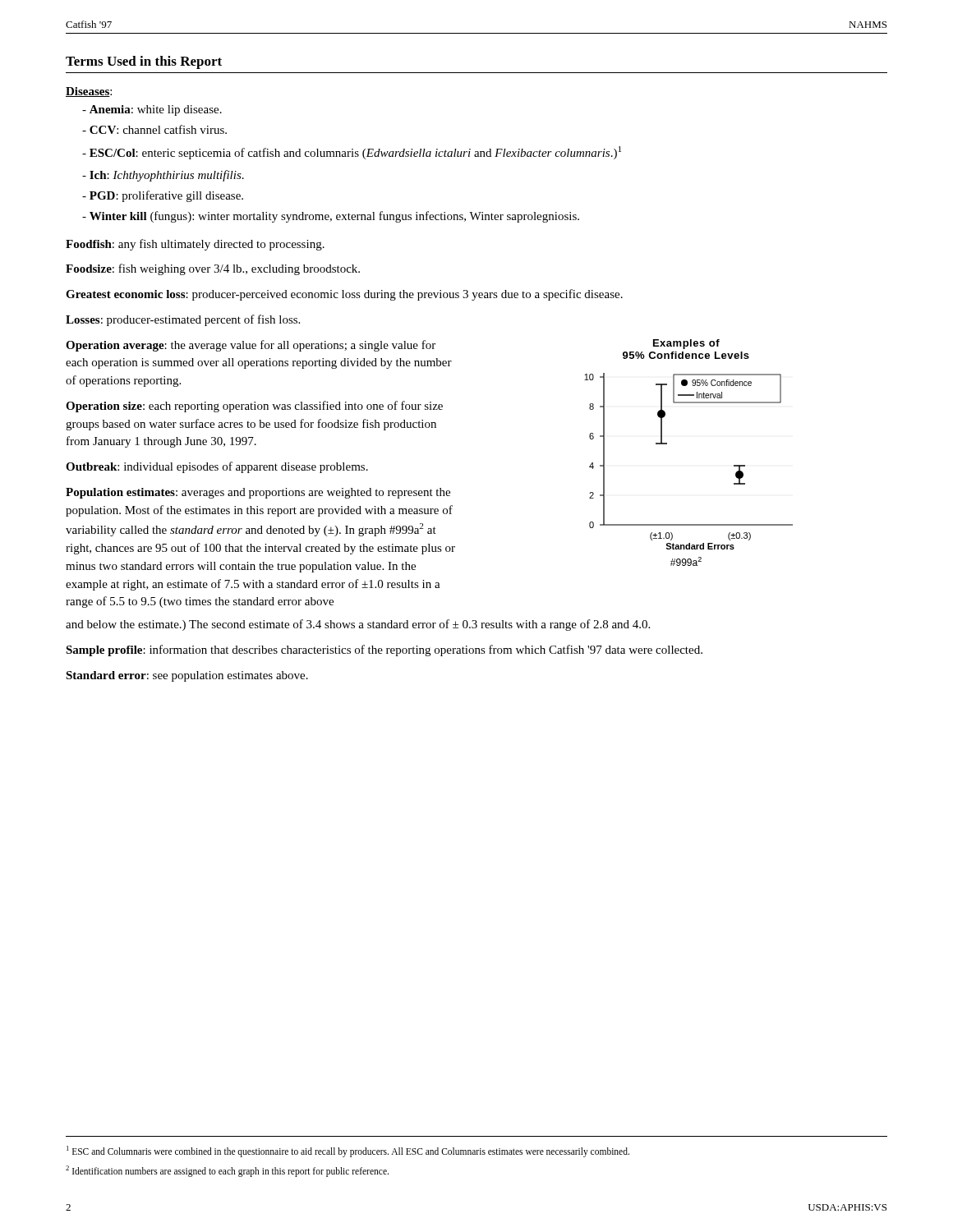The width and height of the screenshot is (953, 1232).
Task: Find the section header on this page that starts "Terms Used in"
Action: tap(144, 61)
